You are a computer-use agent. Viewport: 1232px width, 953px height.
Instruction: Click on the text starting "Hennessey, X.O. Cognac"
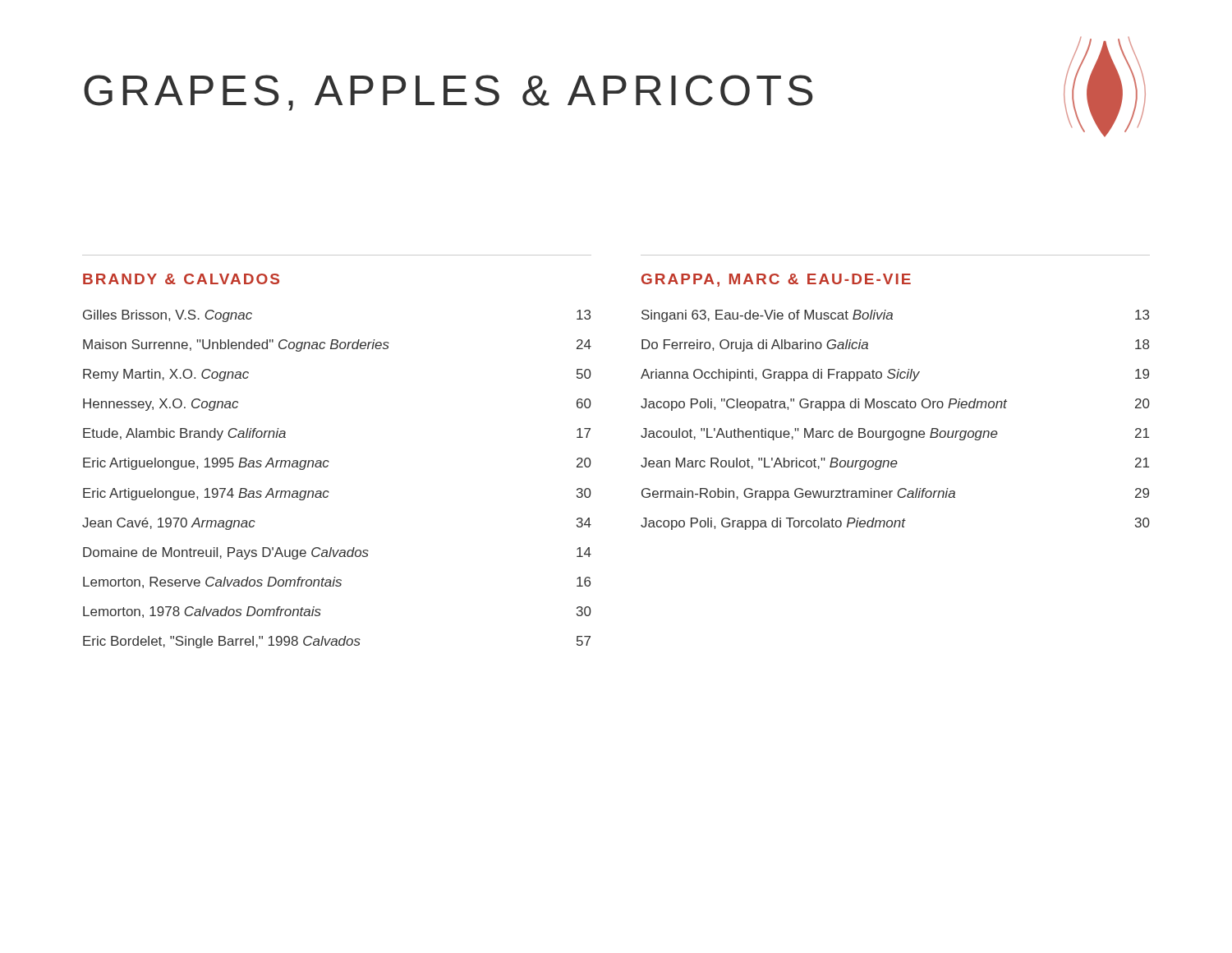pos(163,405)
